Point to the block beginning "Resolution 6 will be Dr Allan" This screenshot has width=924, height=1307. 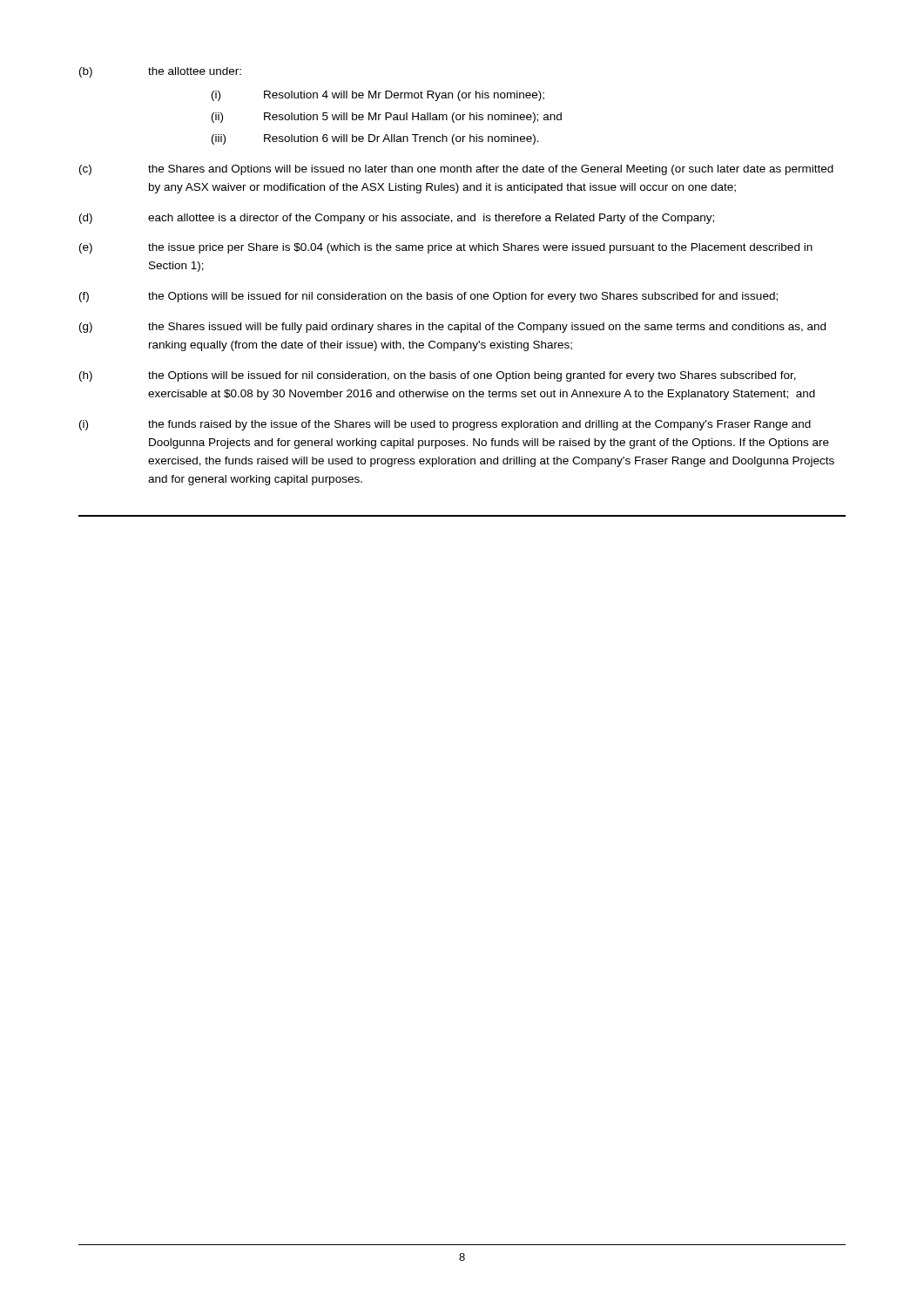tap(401, 138)
